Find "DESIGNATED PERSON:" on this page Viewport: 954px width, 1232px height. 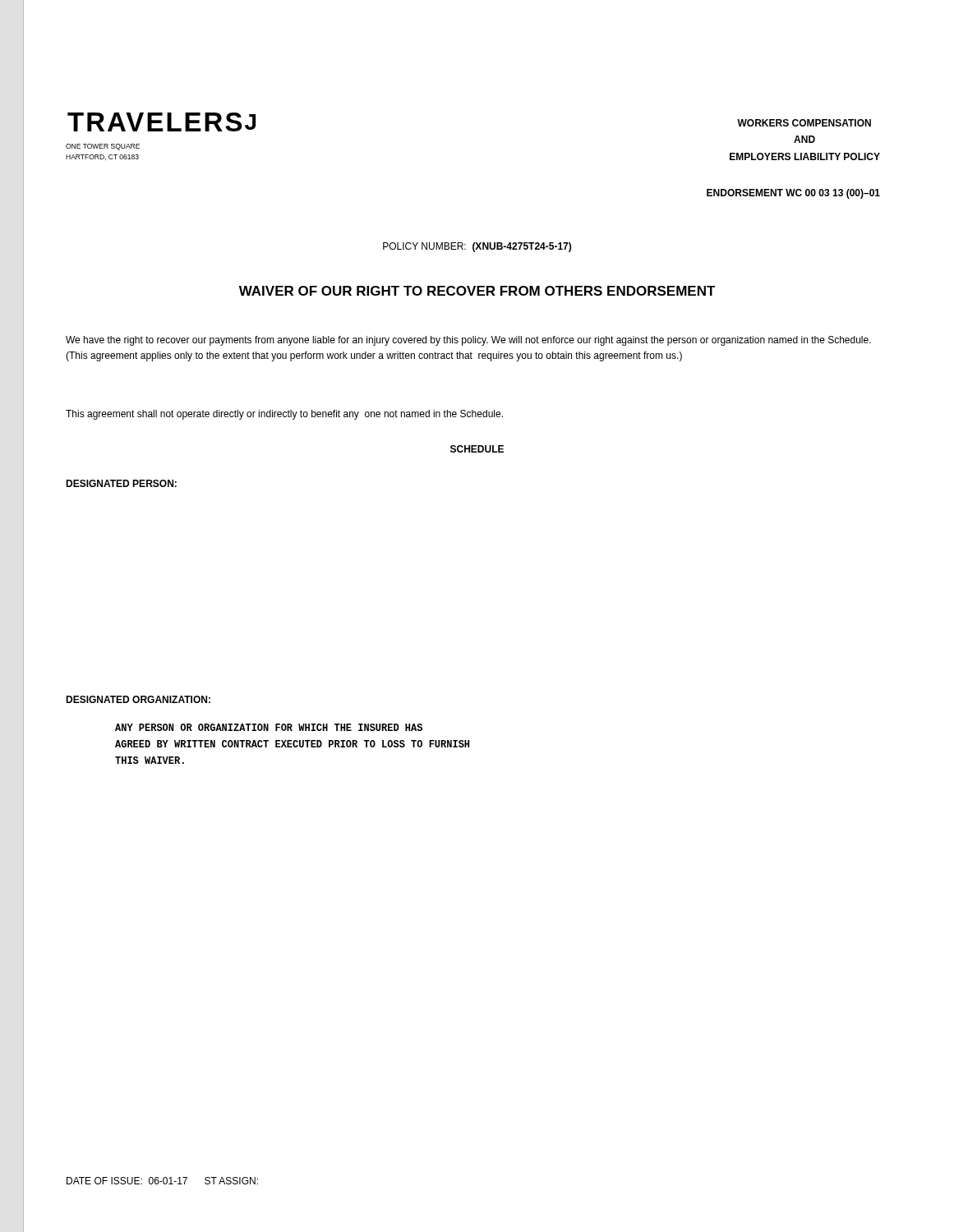[x=122, y=484]
